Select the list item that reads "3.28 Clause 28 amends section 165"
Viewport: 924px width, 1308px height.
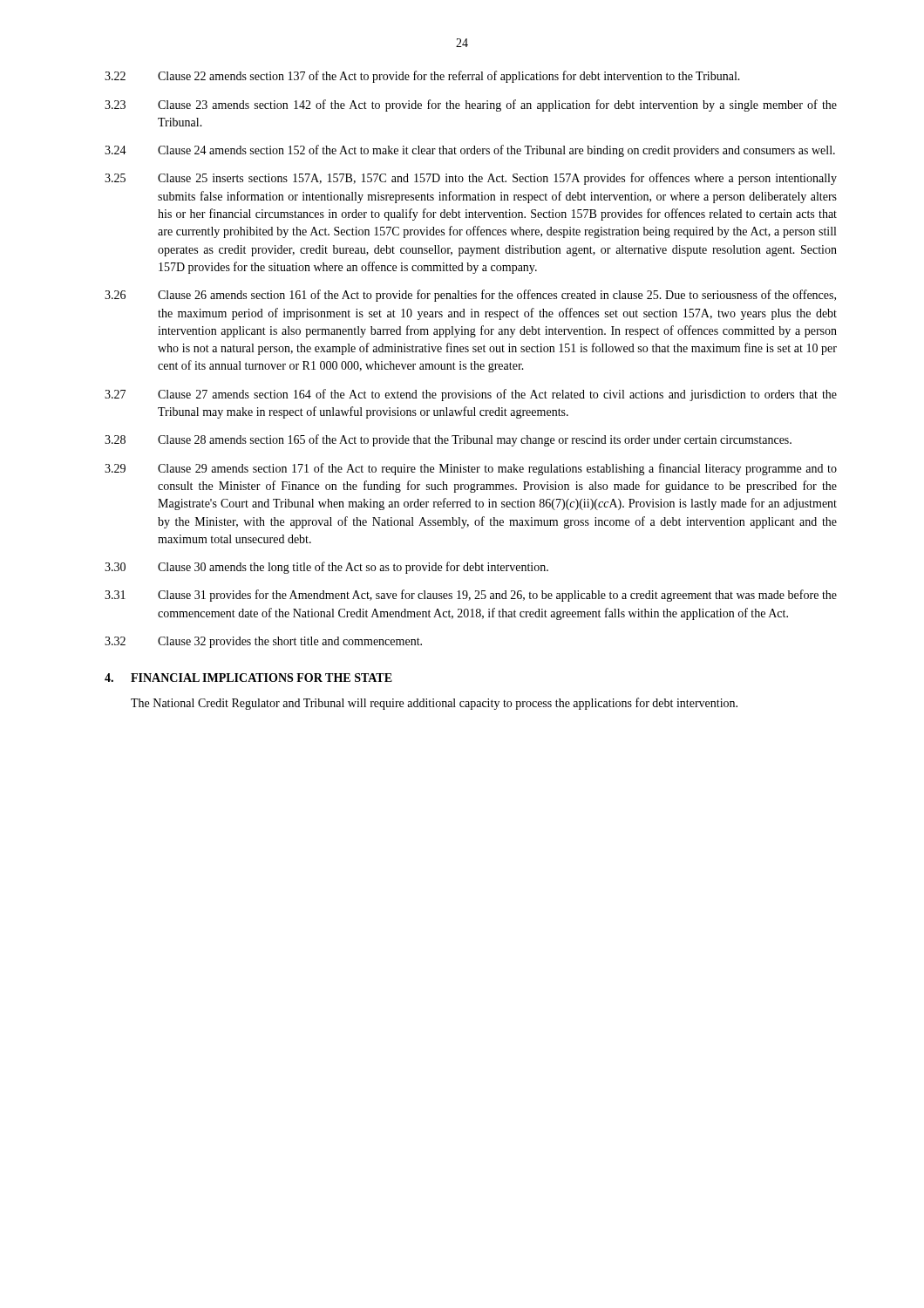[x=471, y=441]
